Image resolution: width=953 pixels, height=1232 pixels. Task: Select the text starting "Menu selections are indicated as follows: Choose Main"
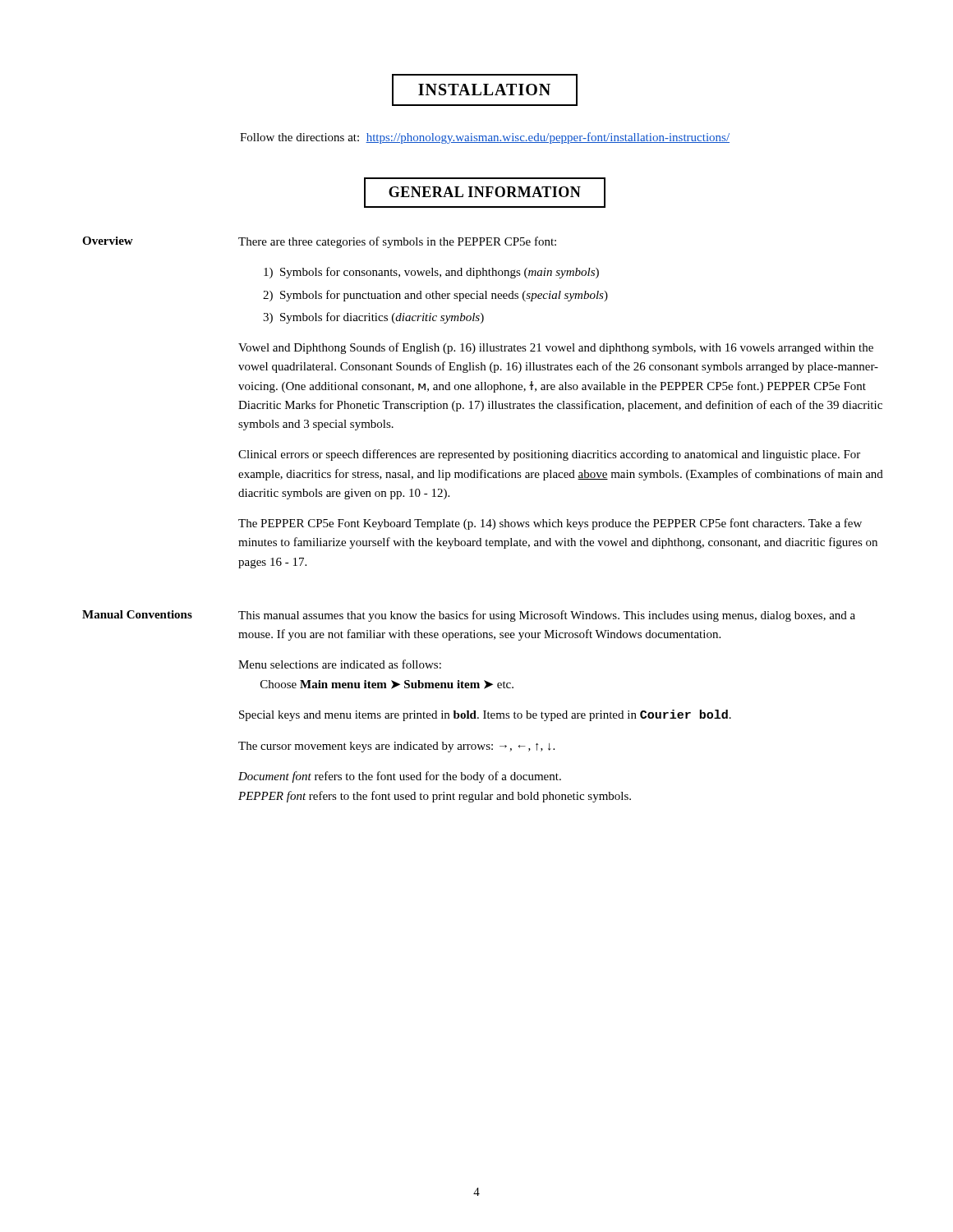(x=340, y=664)
